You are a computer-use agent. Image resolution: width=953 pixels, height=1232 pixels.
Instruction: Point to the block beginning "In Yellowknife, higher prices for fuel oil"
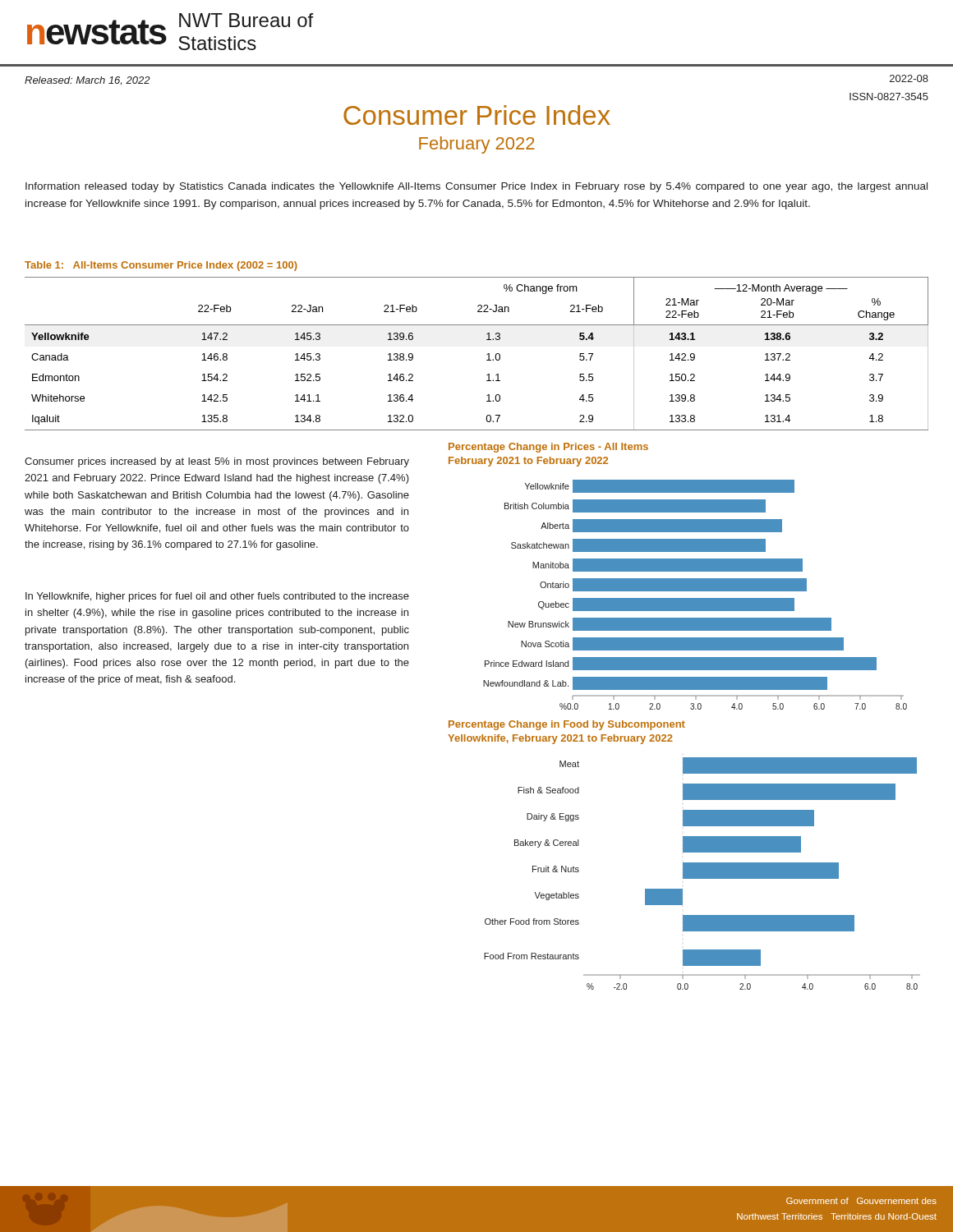pos(217,637)
